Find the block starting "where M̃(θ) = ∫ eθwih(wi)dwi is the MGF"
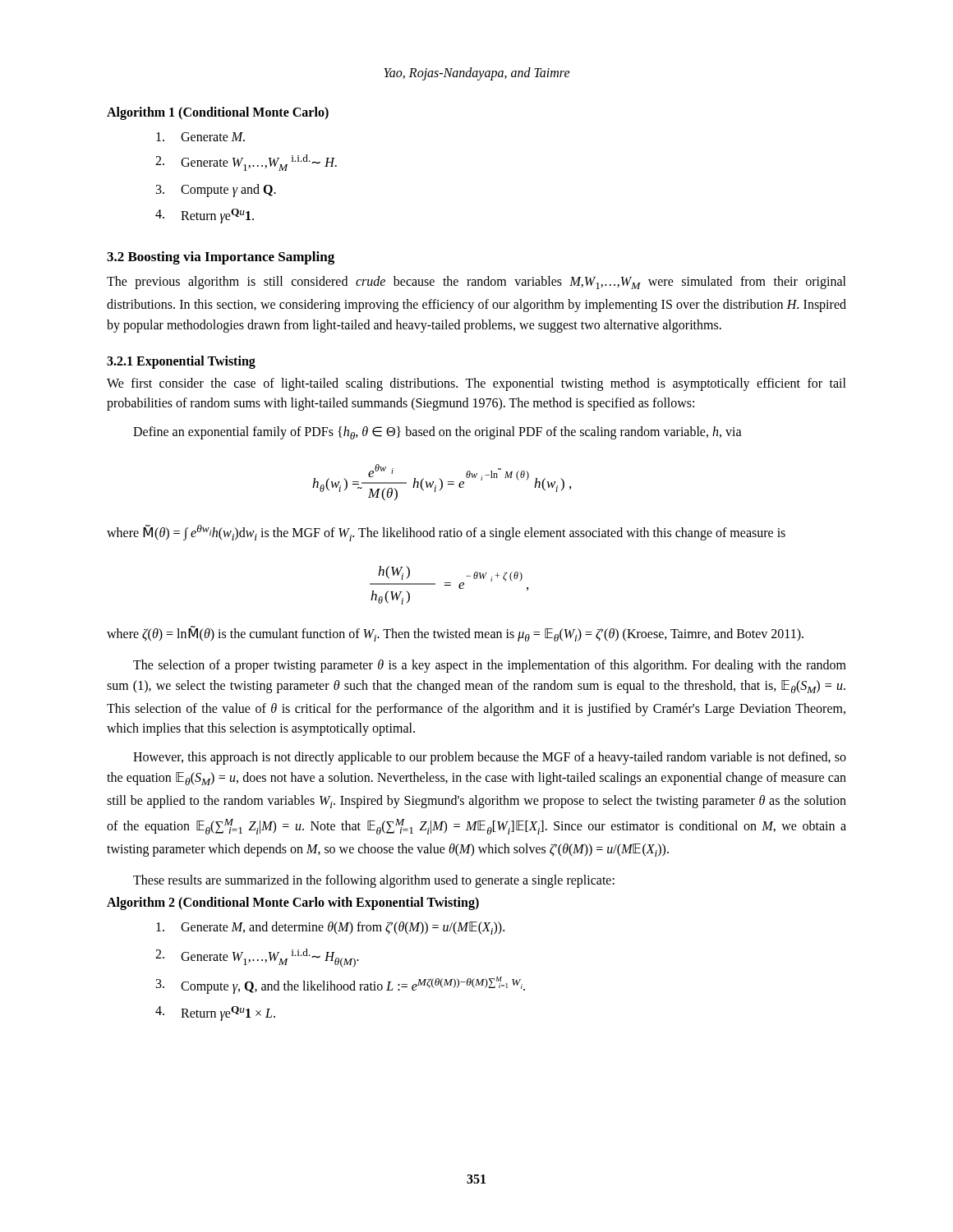953x1232 pixels. coord(446,533)
